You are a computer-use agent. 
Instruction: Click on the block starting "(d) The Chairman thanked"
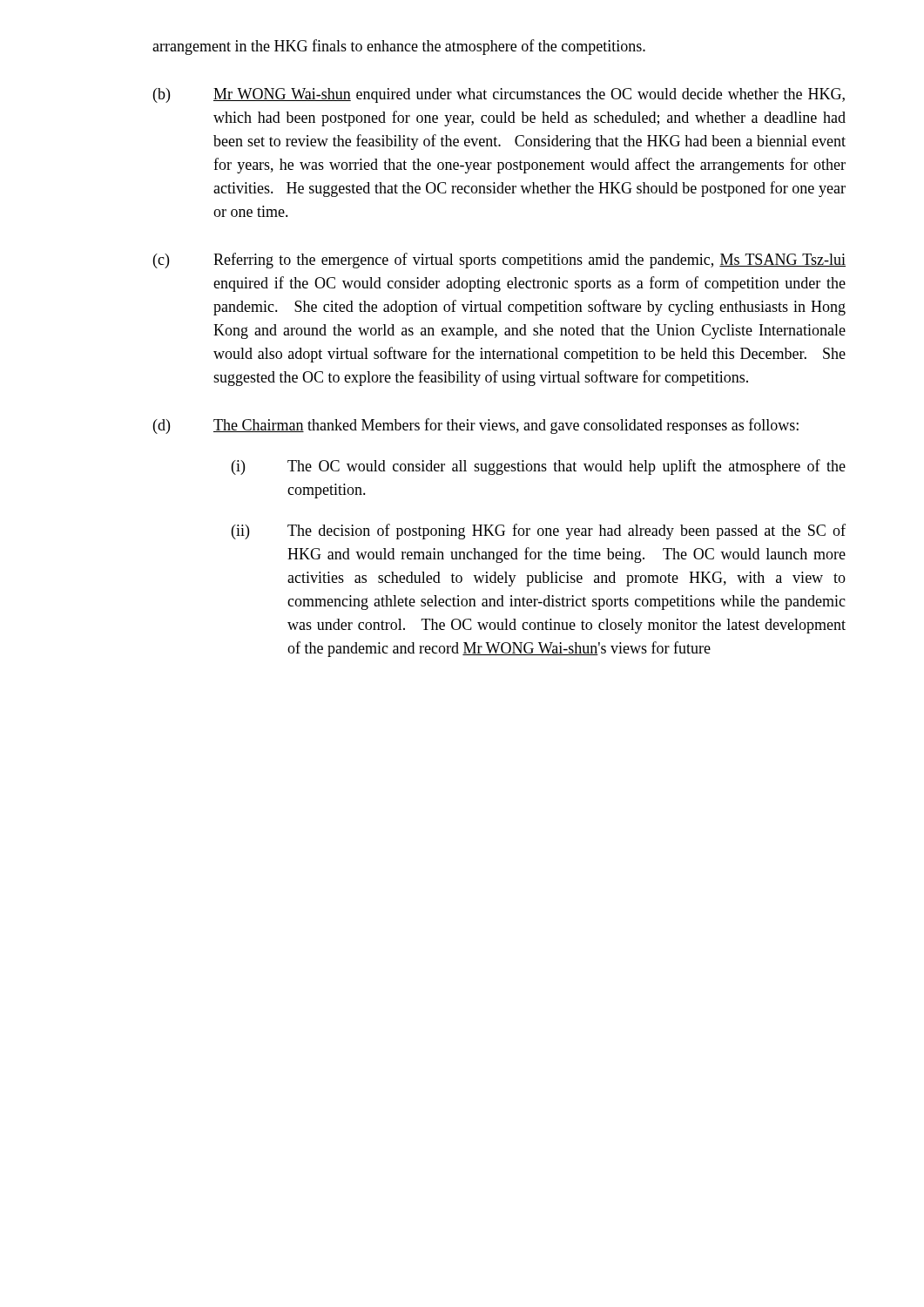pos(499,546)
